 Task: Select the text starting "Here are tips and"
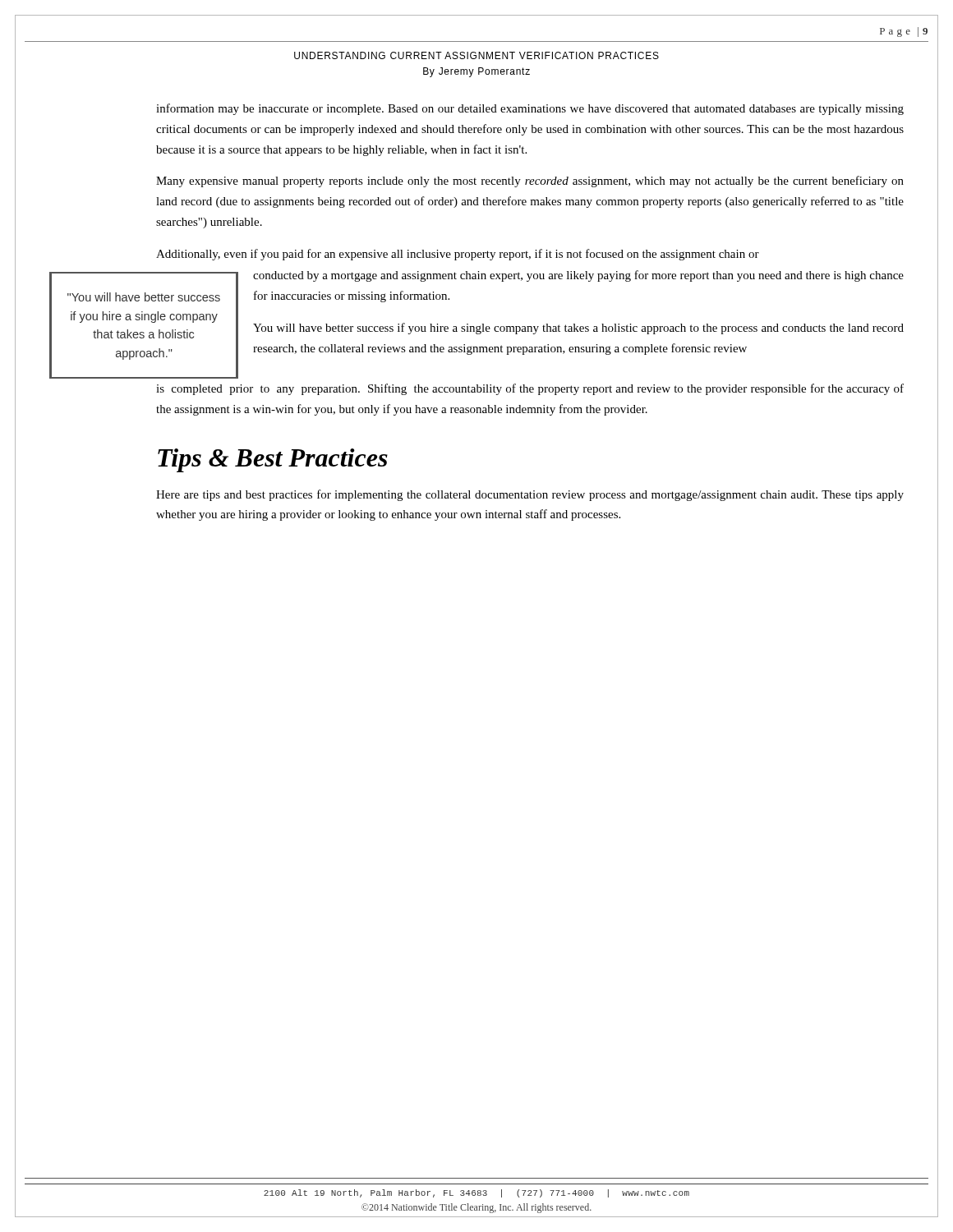(530, 505)
